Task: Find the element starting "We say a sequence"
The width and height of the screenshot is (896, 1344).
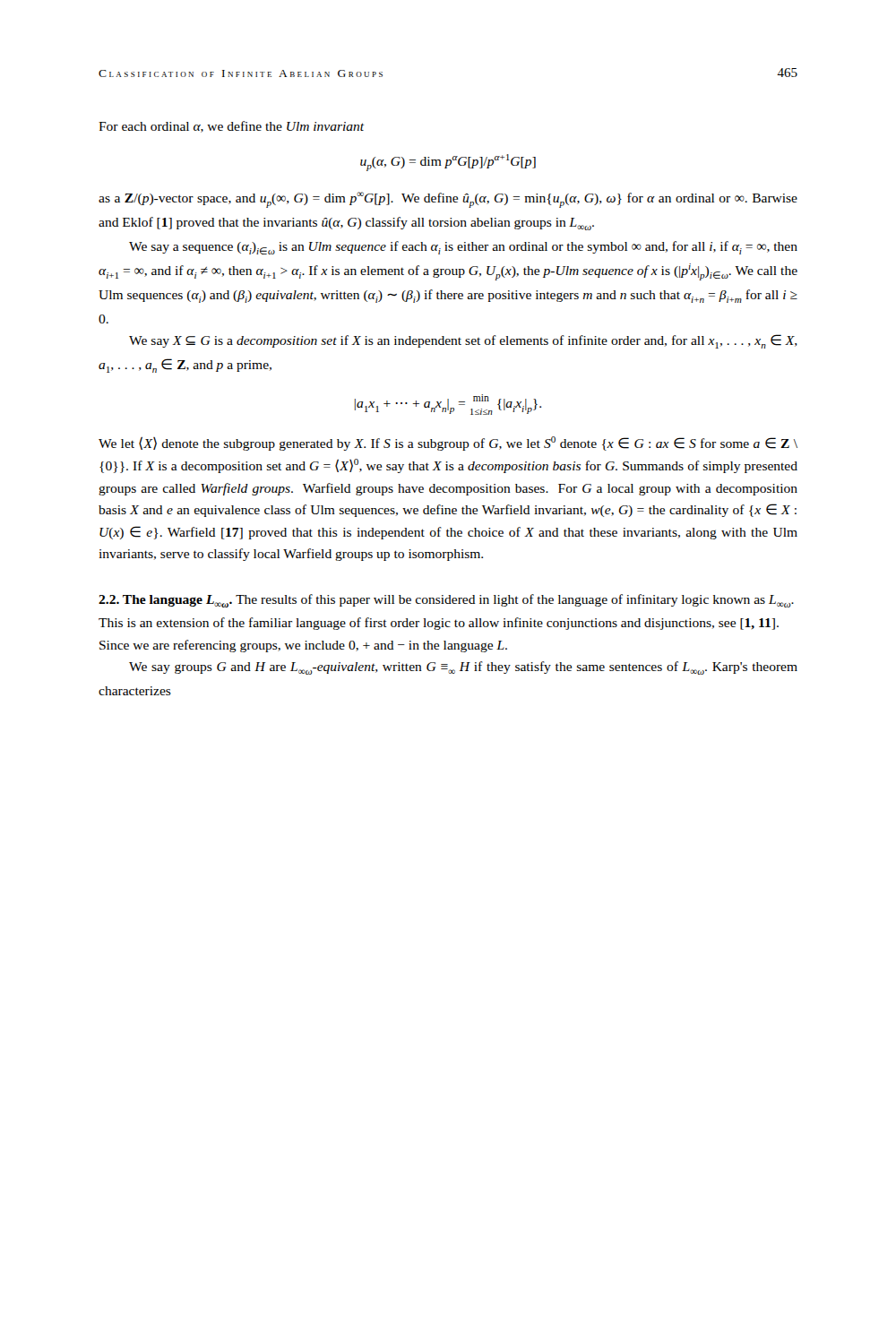Action: 448,283
